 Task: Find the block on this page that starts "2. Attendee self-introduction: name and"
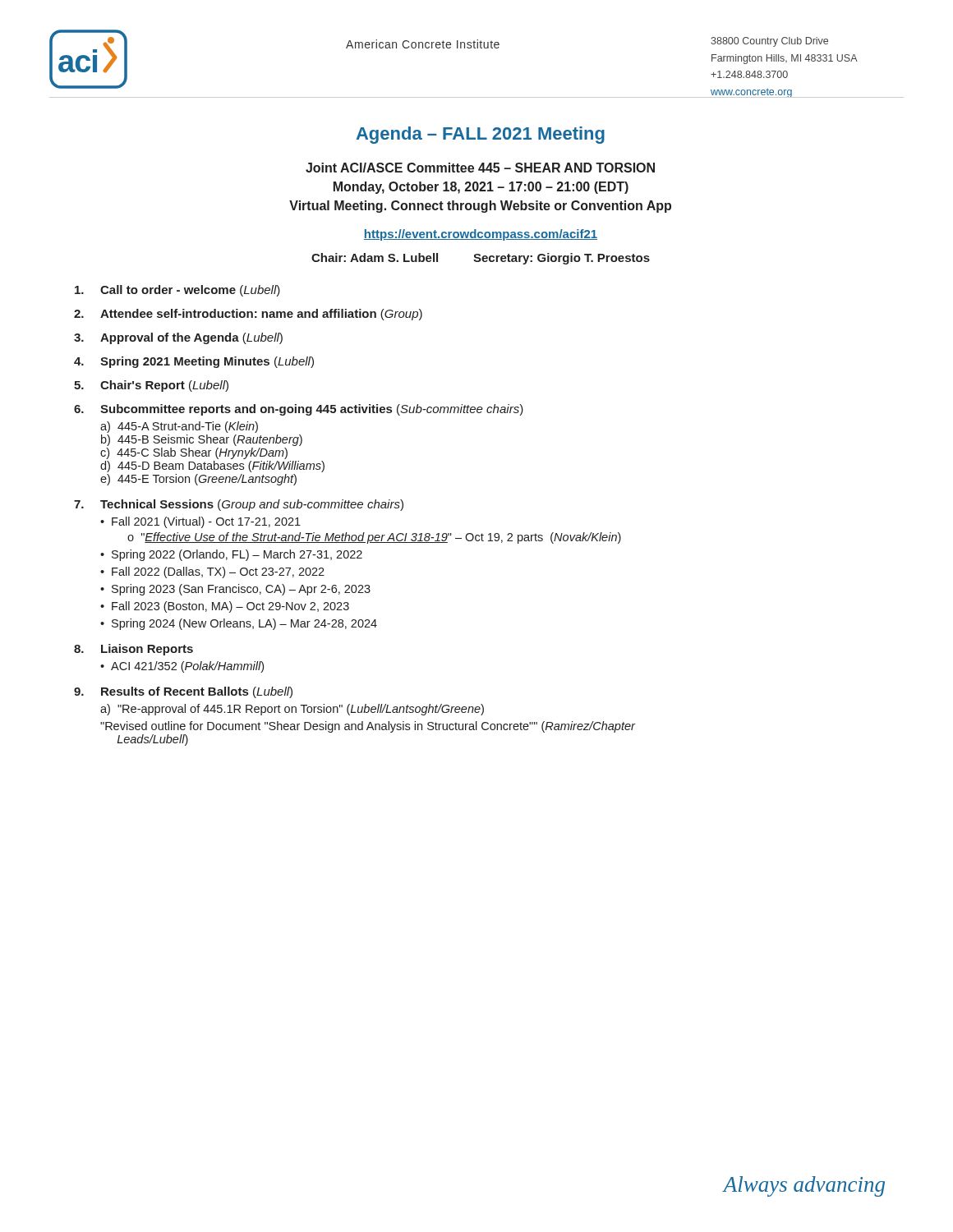point(248,313)
